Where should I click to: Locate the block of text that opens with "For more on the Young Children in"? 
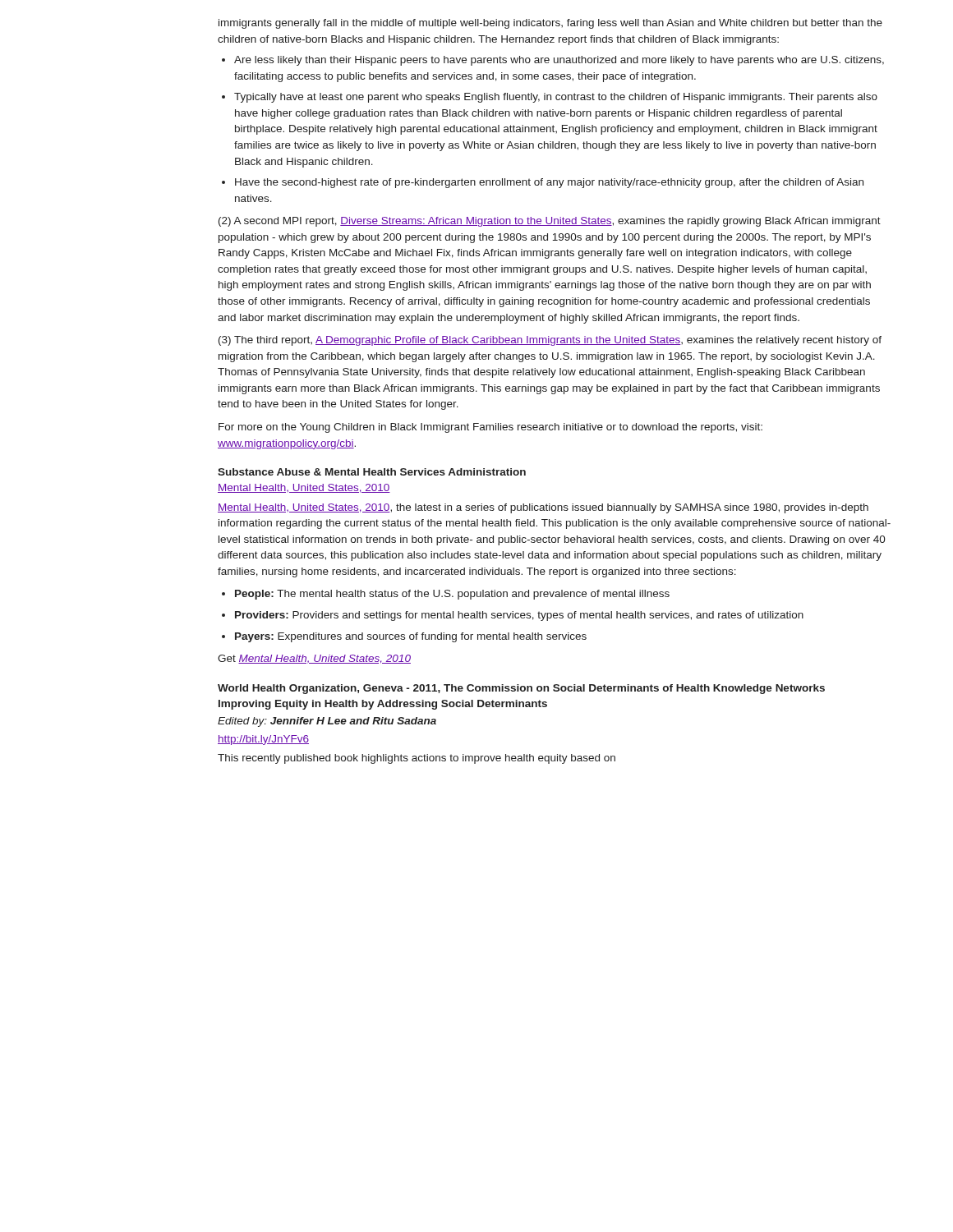tap(490, 435)
